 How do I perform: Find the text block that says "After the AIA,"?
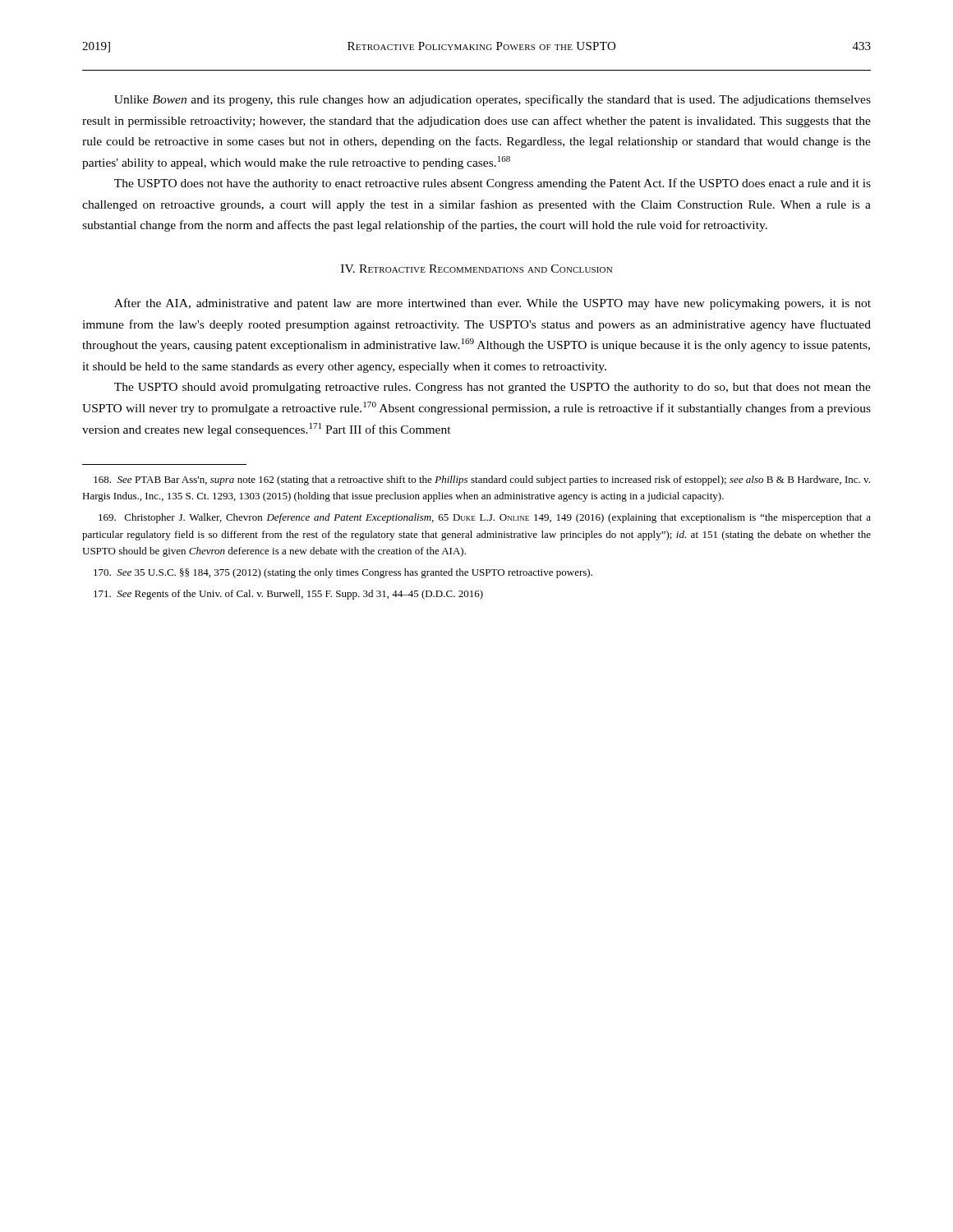pos(476,334)
